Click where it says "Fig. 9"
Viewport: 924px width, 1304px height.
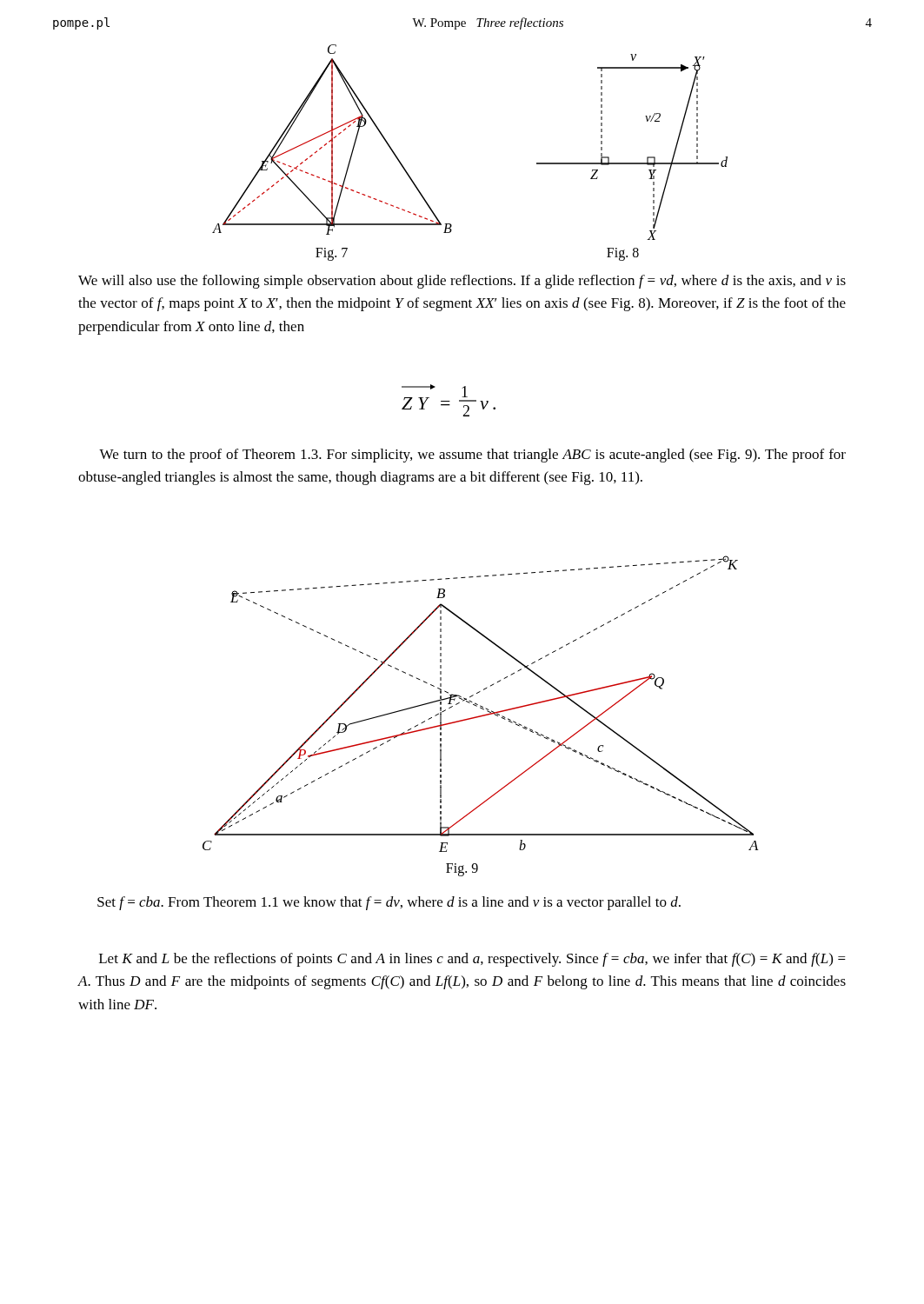(x=462, y=868)
